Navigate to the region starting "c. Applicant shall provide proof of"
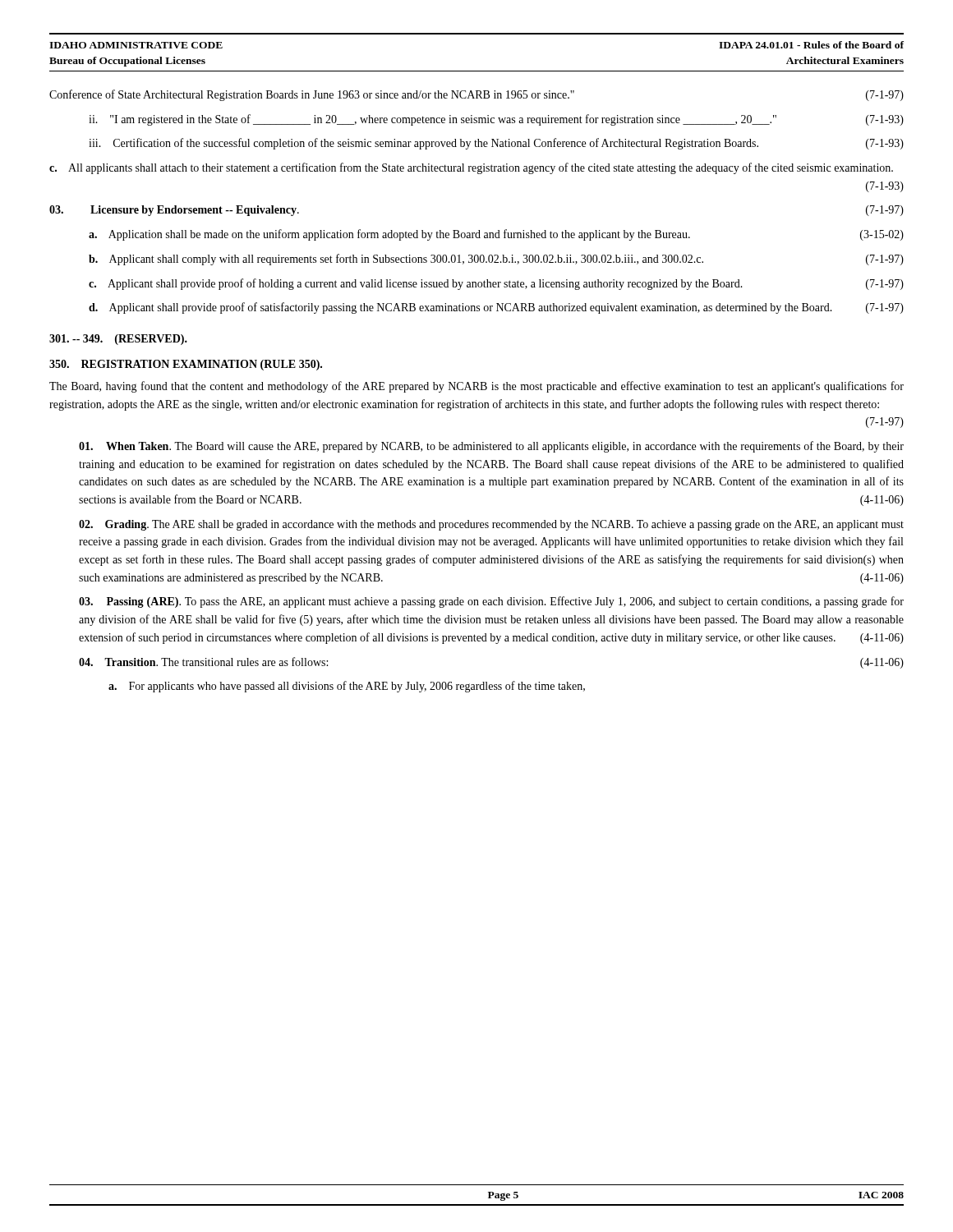 [x=496, y=284]
